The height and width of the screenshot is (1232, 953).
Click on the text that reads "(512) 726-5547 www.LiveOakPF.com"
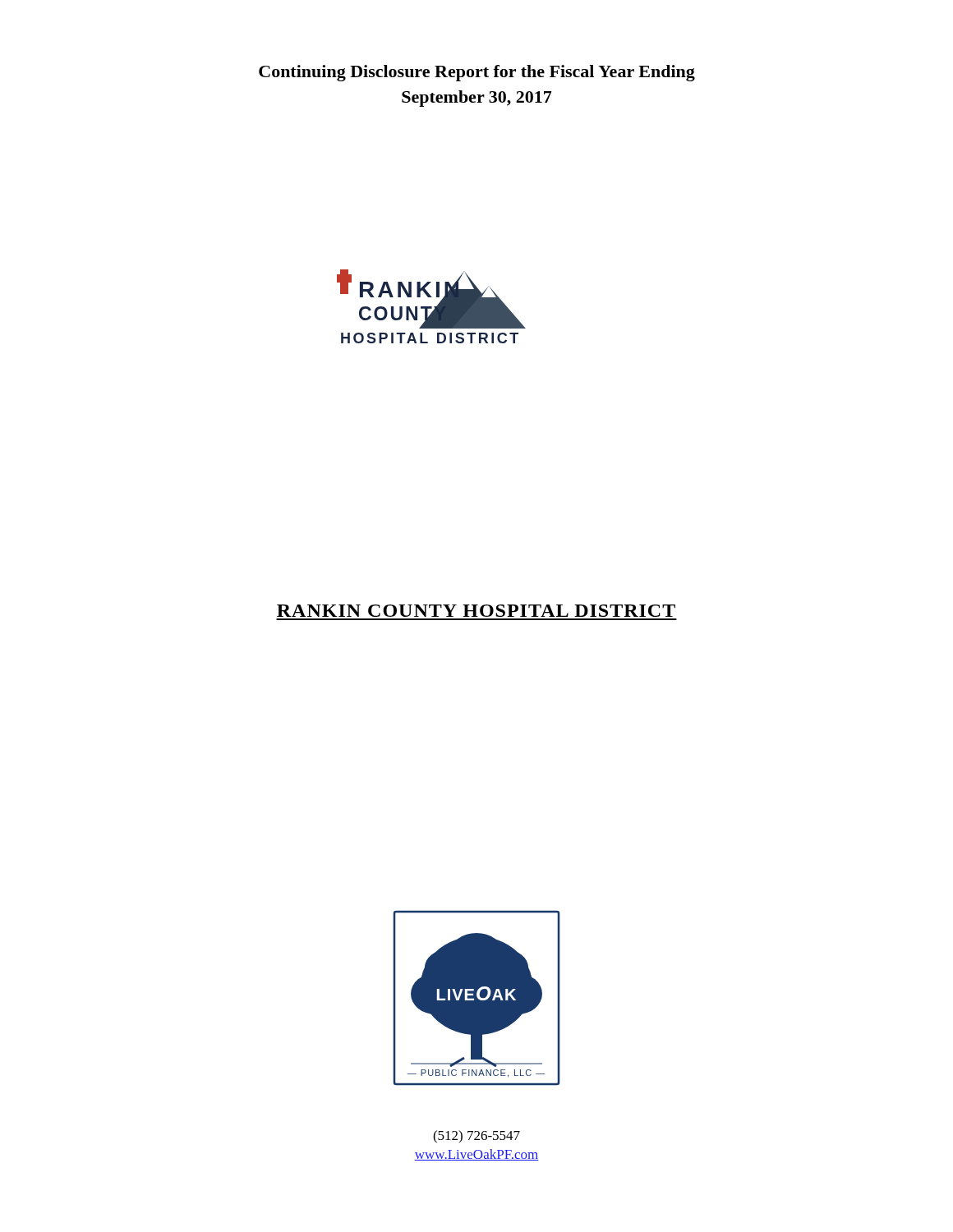pyautogui.click(x=476, y=1145)
